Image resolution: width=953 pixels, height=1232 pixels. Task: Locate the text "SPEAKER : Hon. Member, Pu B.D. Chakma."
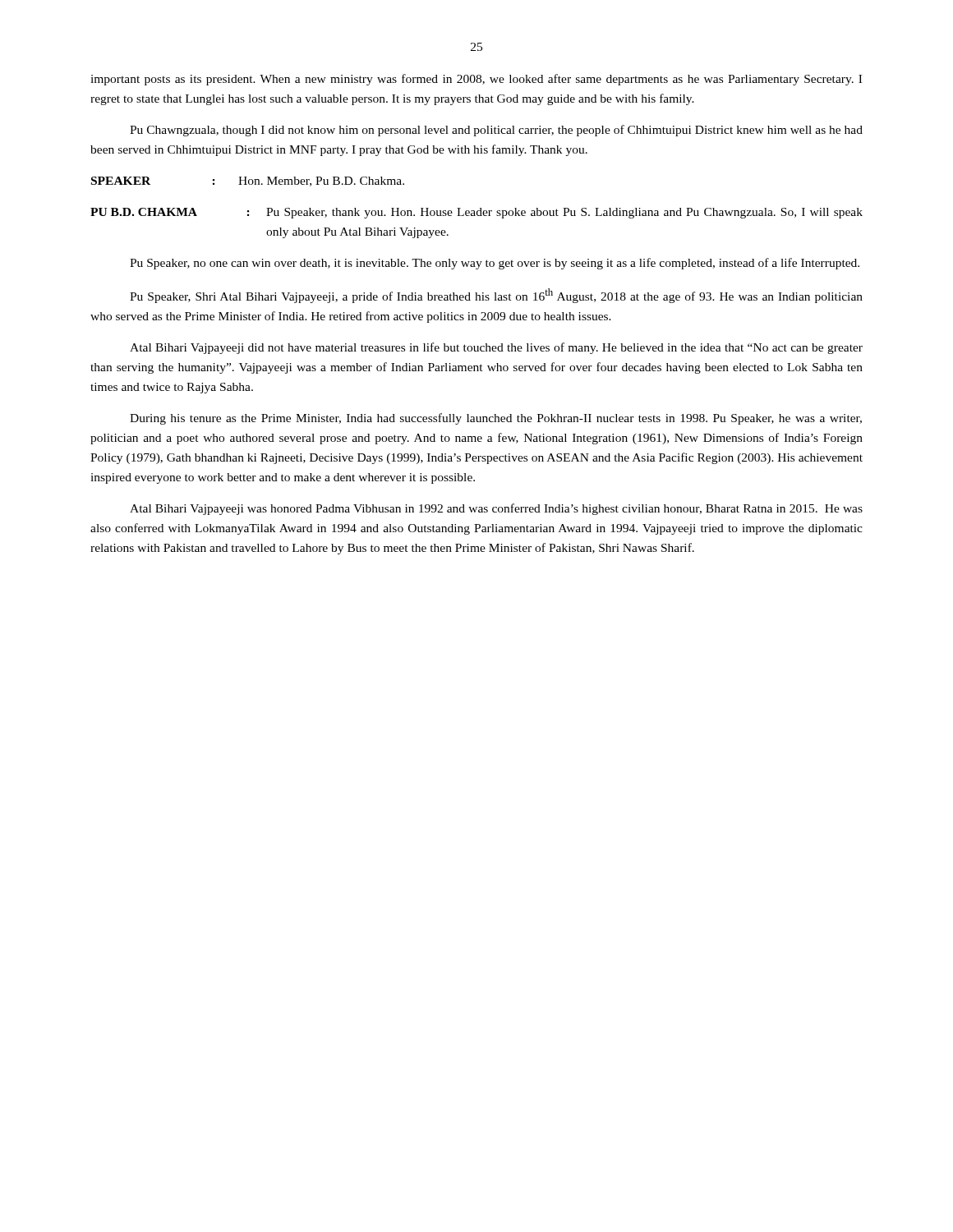click(x=248, y=182)
